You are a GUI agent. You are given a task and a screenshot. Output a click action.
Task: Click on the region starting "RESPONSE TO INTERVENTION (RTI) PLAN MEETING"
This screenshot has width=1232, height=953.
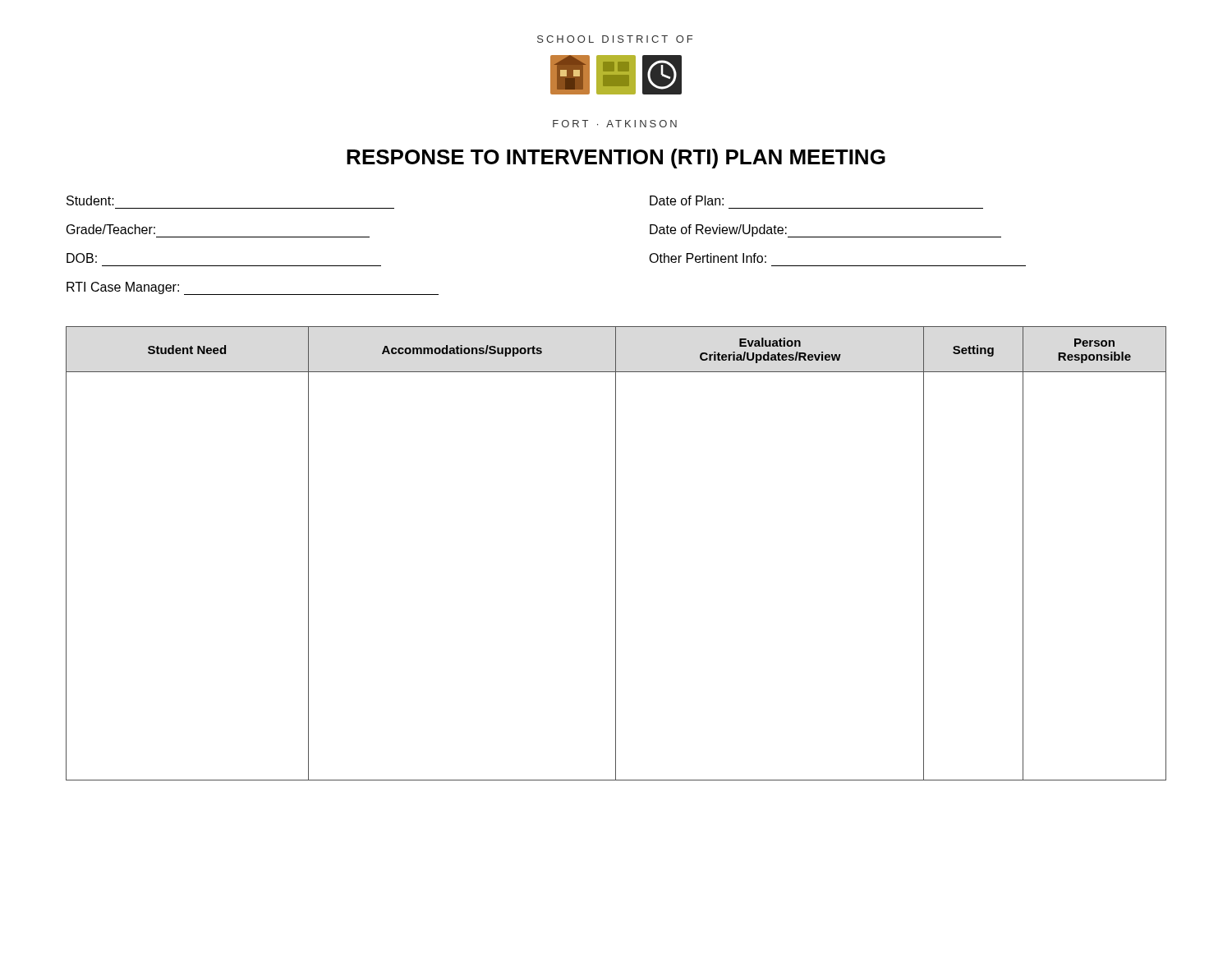[616, 157]
